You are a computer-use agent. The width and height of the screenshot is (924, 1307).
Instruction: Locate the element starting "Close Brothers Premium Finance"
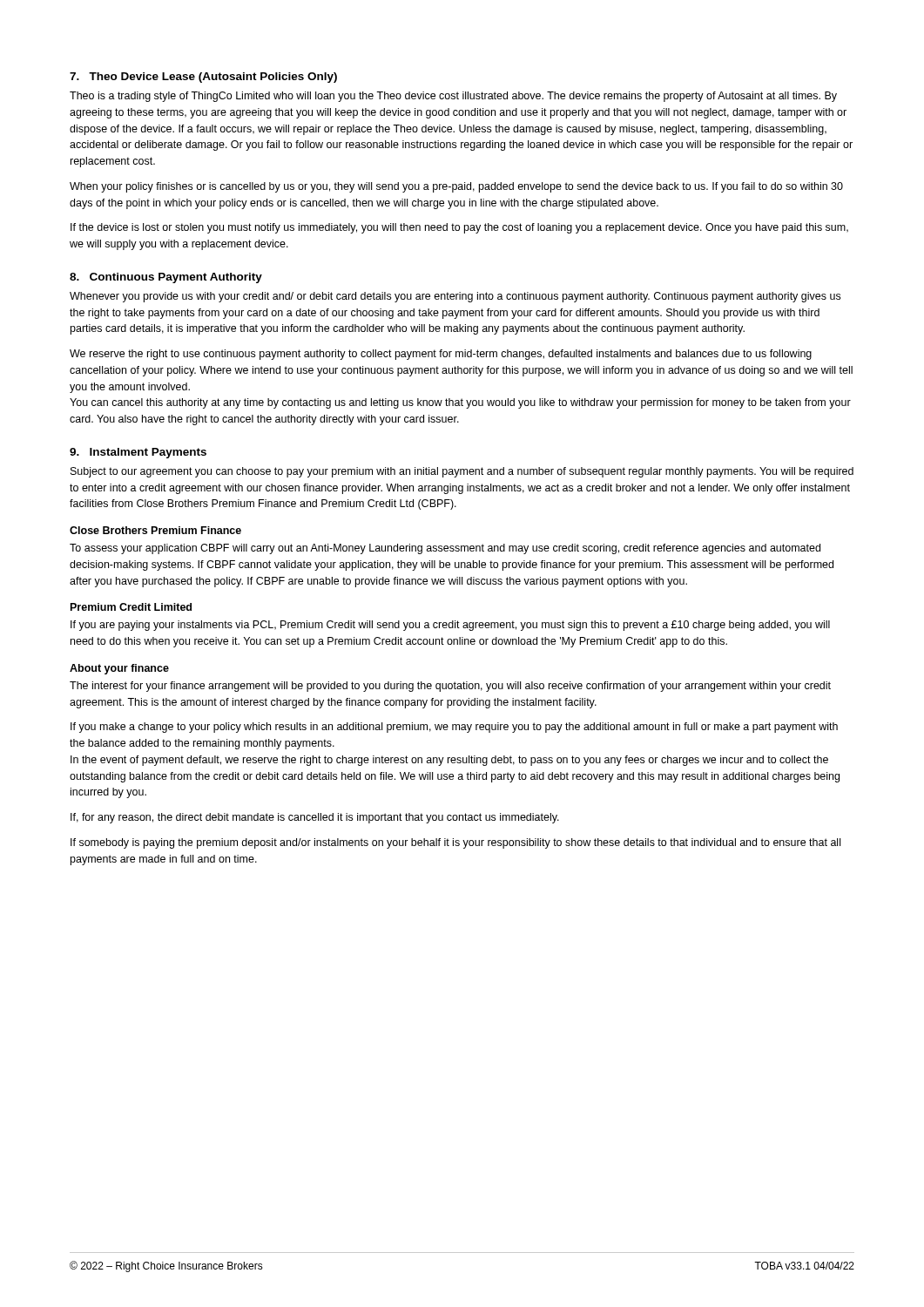156,531
